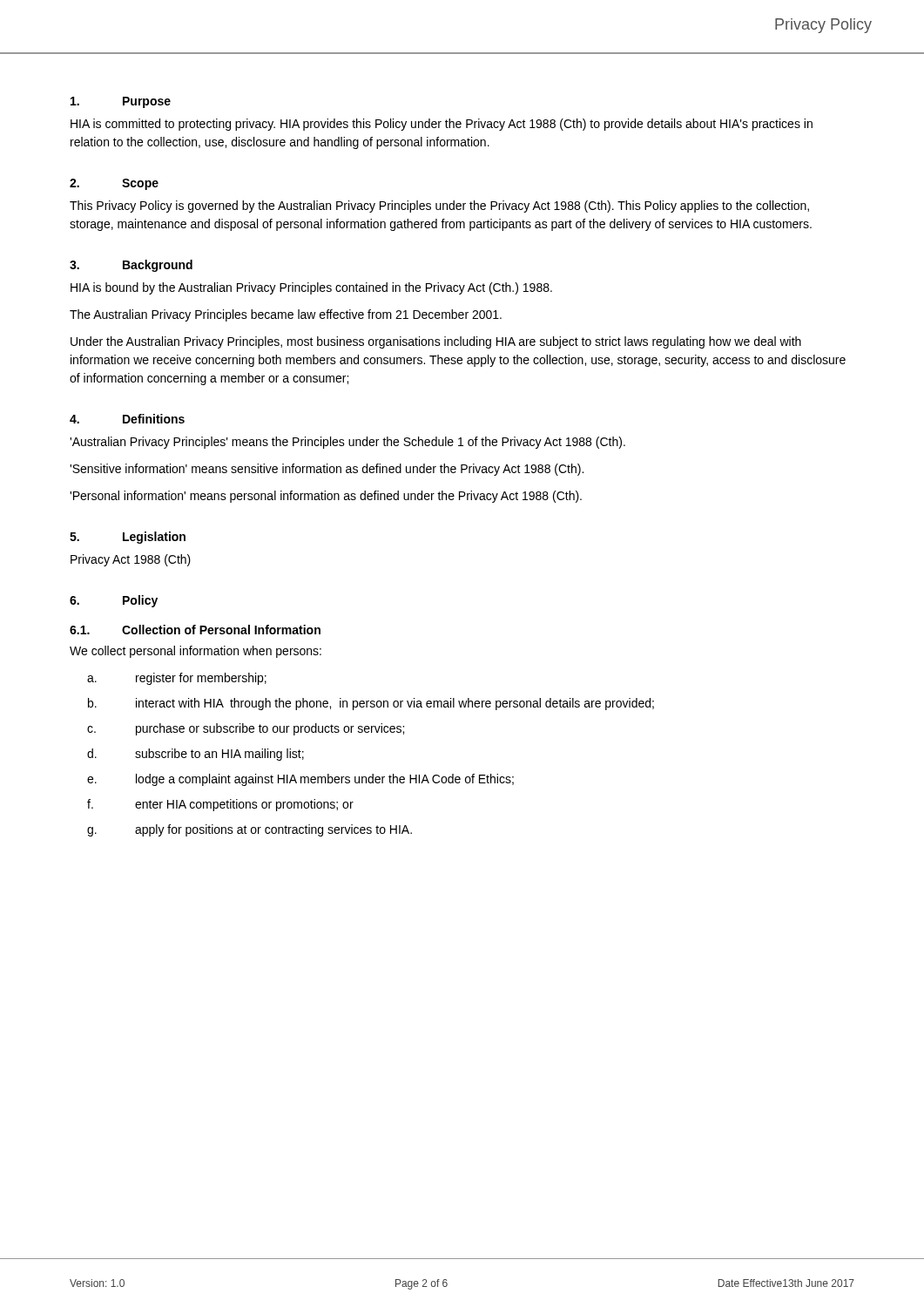This screenshot has height=1307, width=924.
Task: Locate the text "2. Scope"
Action: point(114,183)
